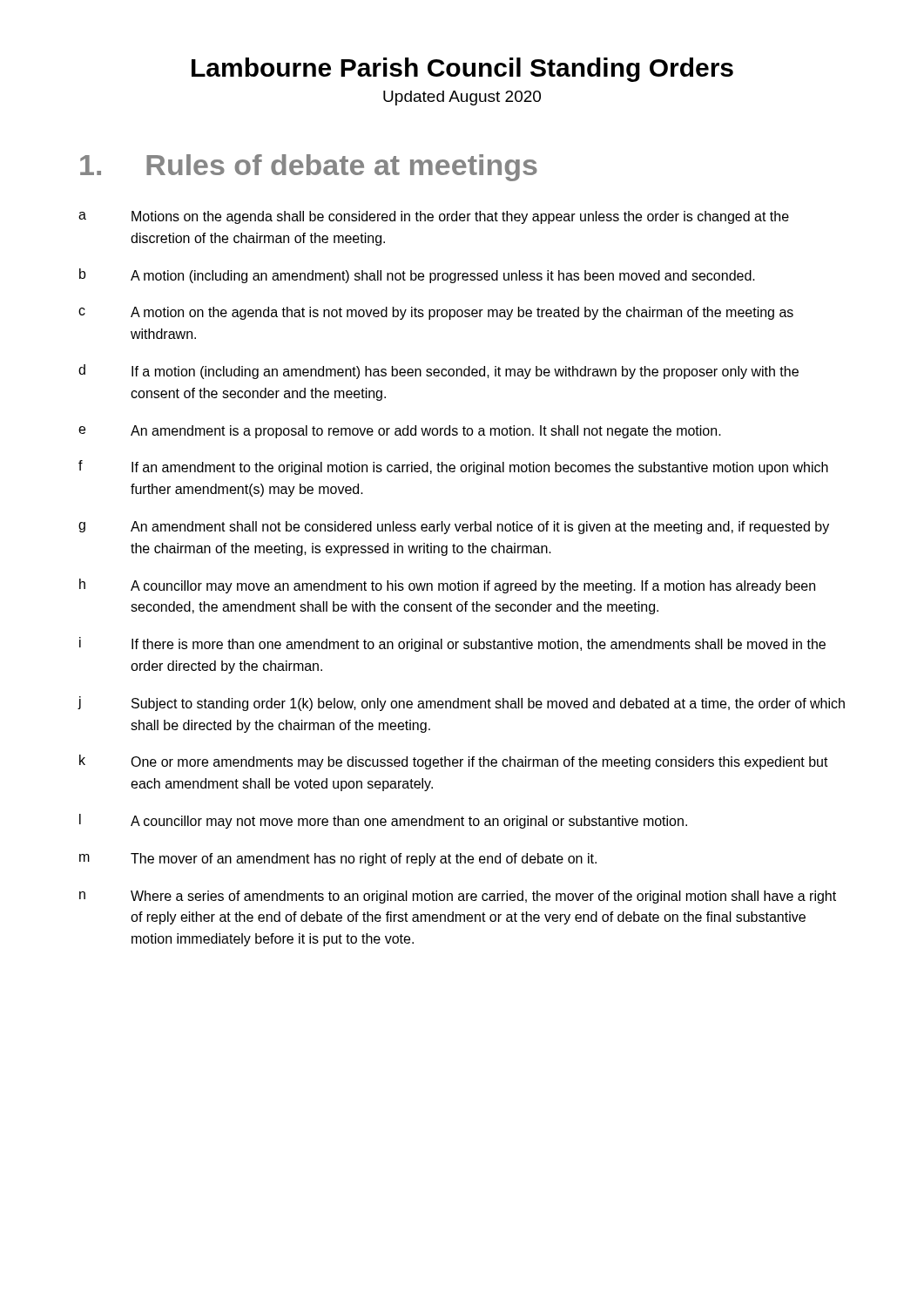Find the list item that reads "c A motion on the"
The image size is (924, 1307).
462,324
